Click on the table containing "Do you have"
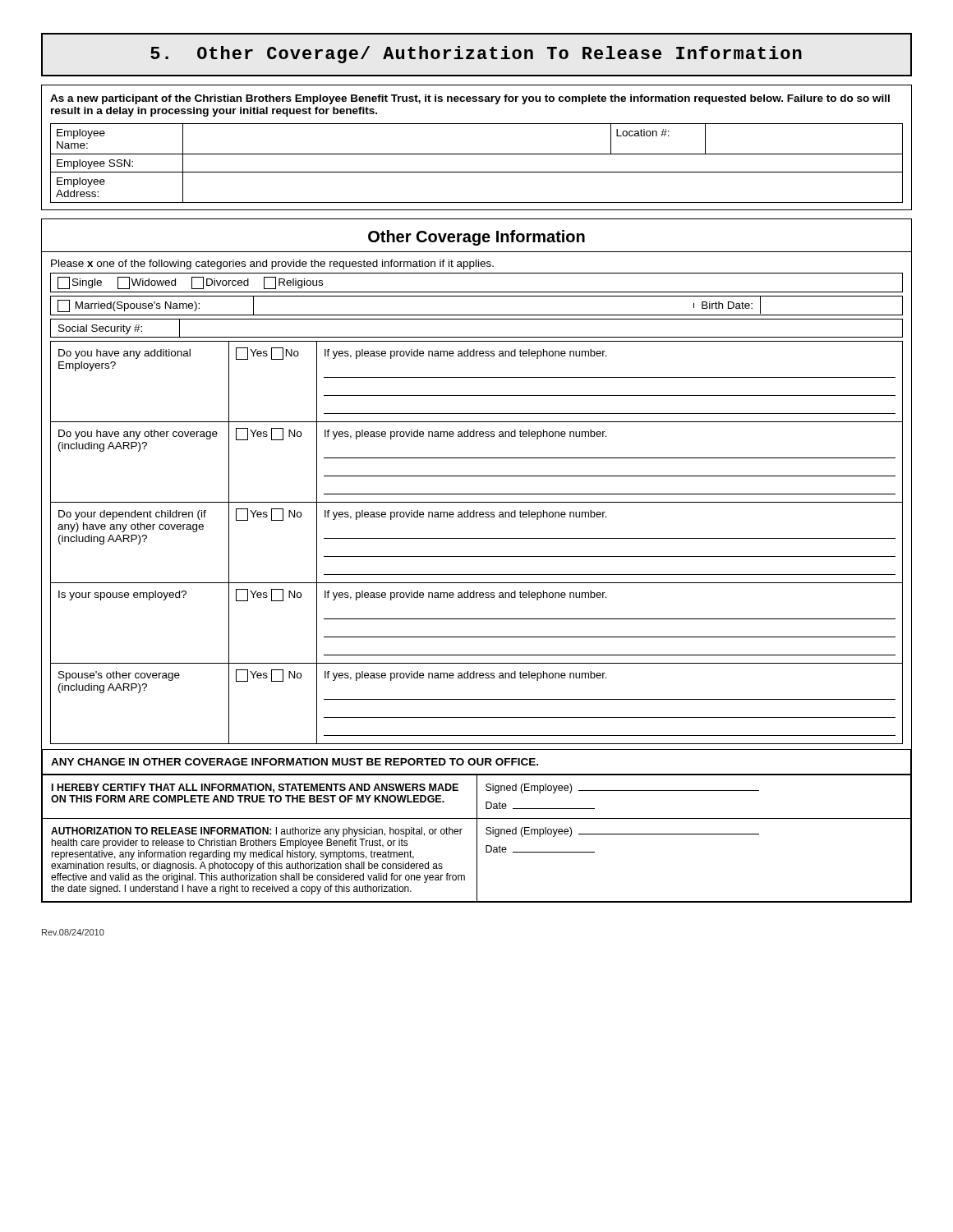 [x=476, y=542]
